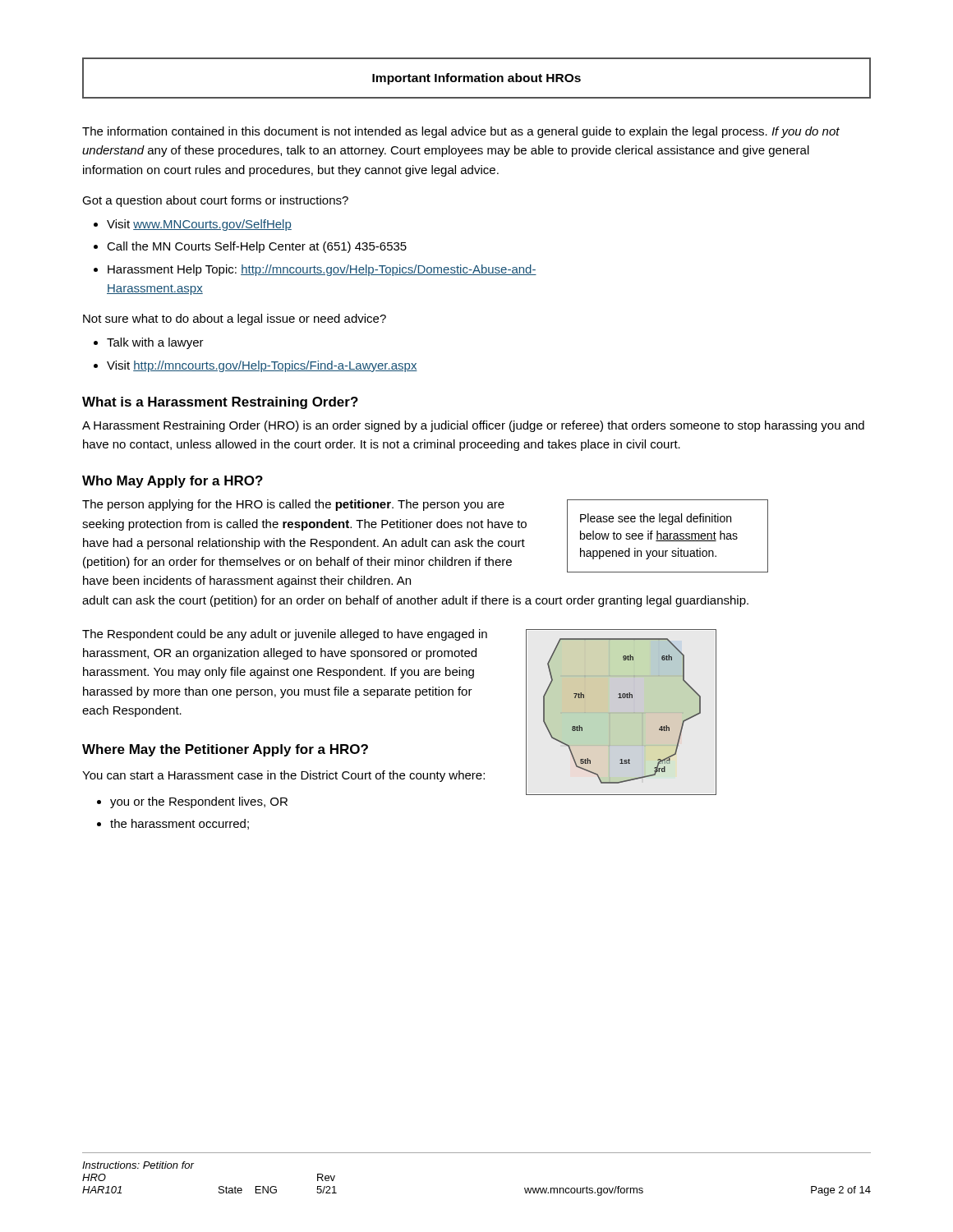Locate the map
The image size is (953, 1232).
[x=621, y=712]
